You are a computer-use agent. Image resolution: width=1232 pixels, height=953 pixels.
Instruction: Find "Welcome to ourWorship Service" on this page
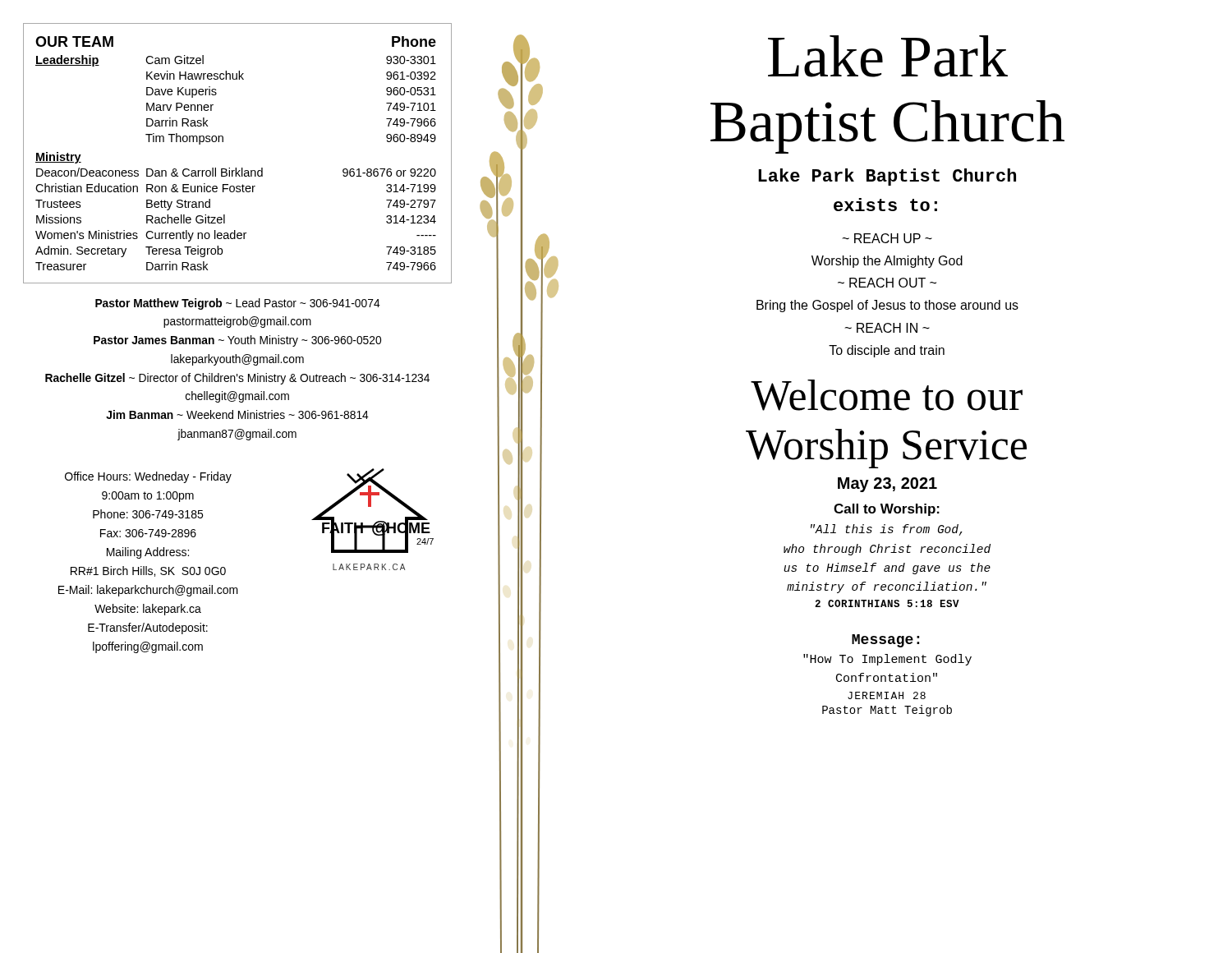click(887, 420)
